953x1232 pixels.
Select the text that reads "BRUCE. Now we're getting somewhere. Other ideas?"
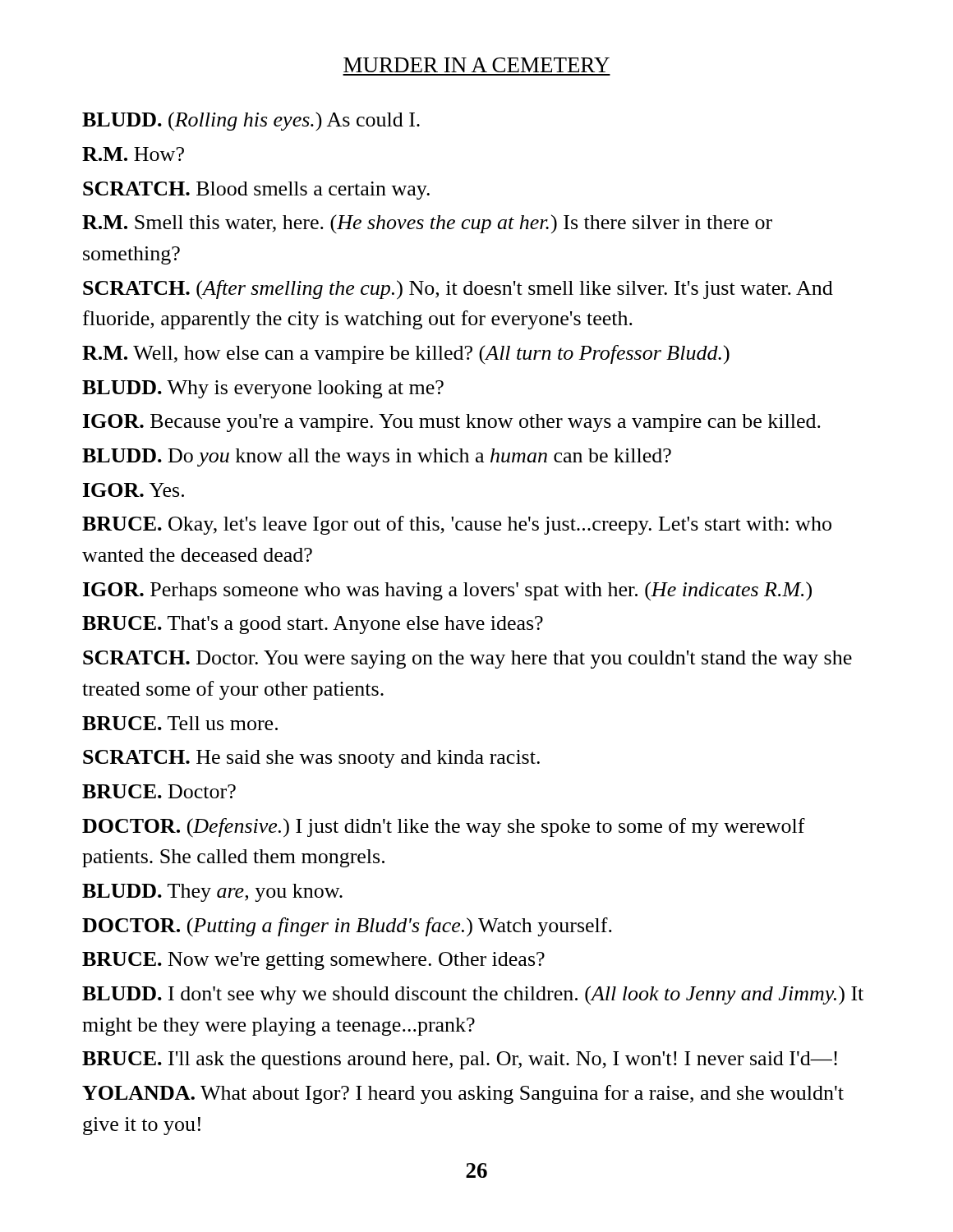[314, 959]
